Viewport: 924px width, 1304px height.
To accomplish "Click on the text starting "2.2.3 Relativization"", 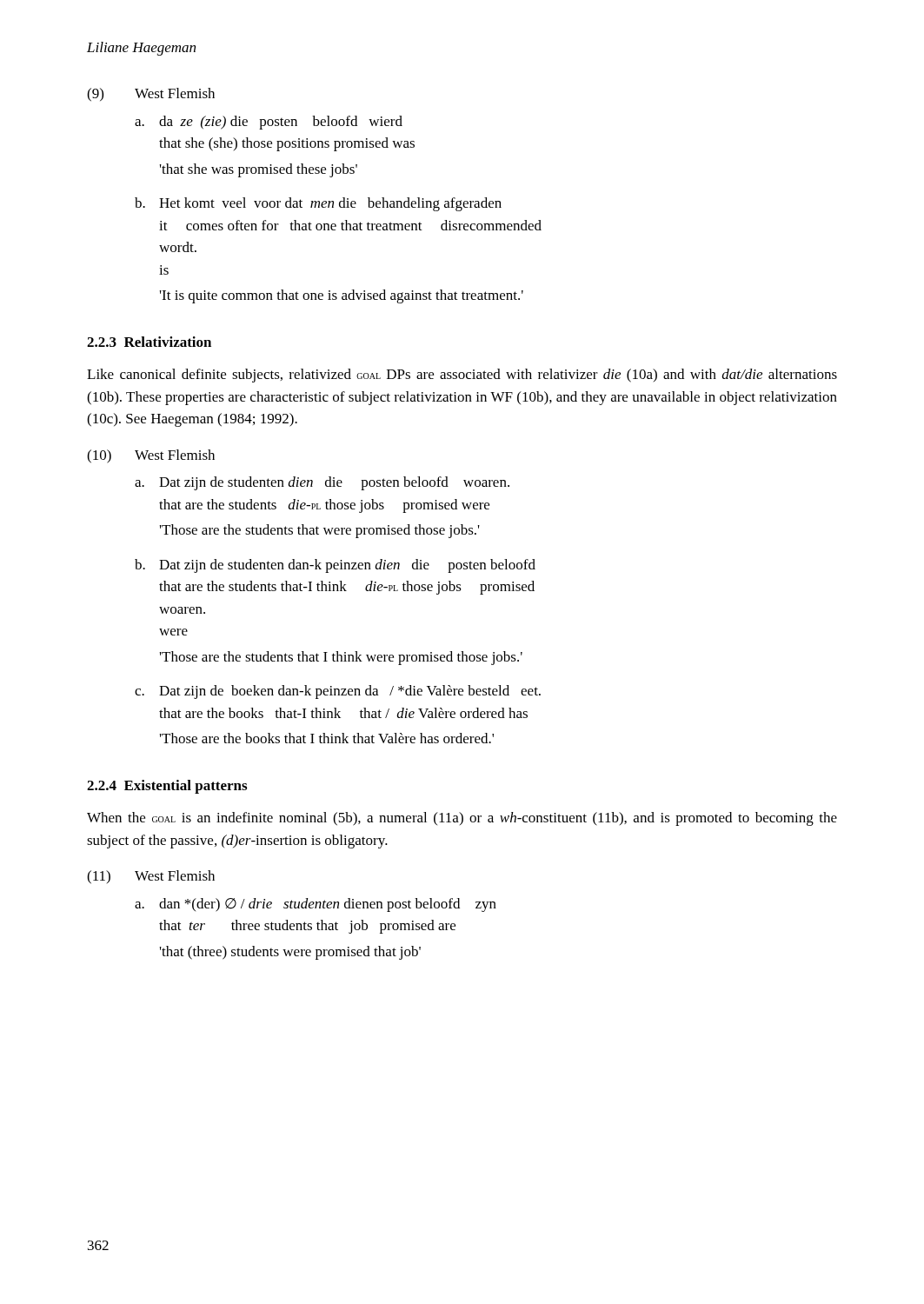I will (149, 342).
